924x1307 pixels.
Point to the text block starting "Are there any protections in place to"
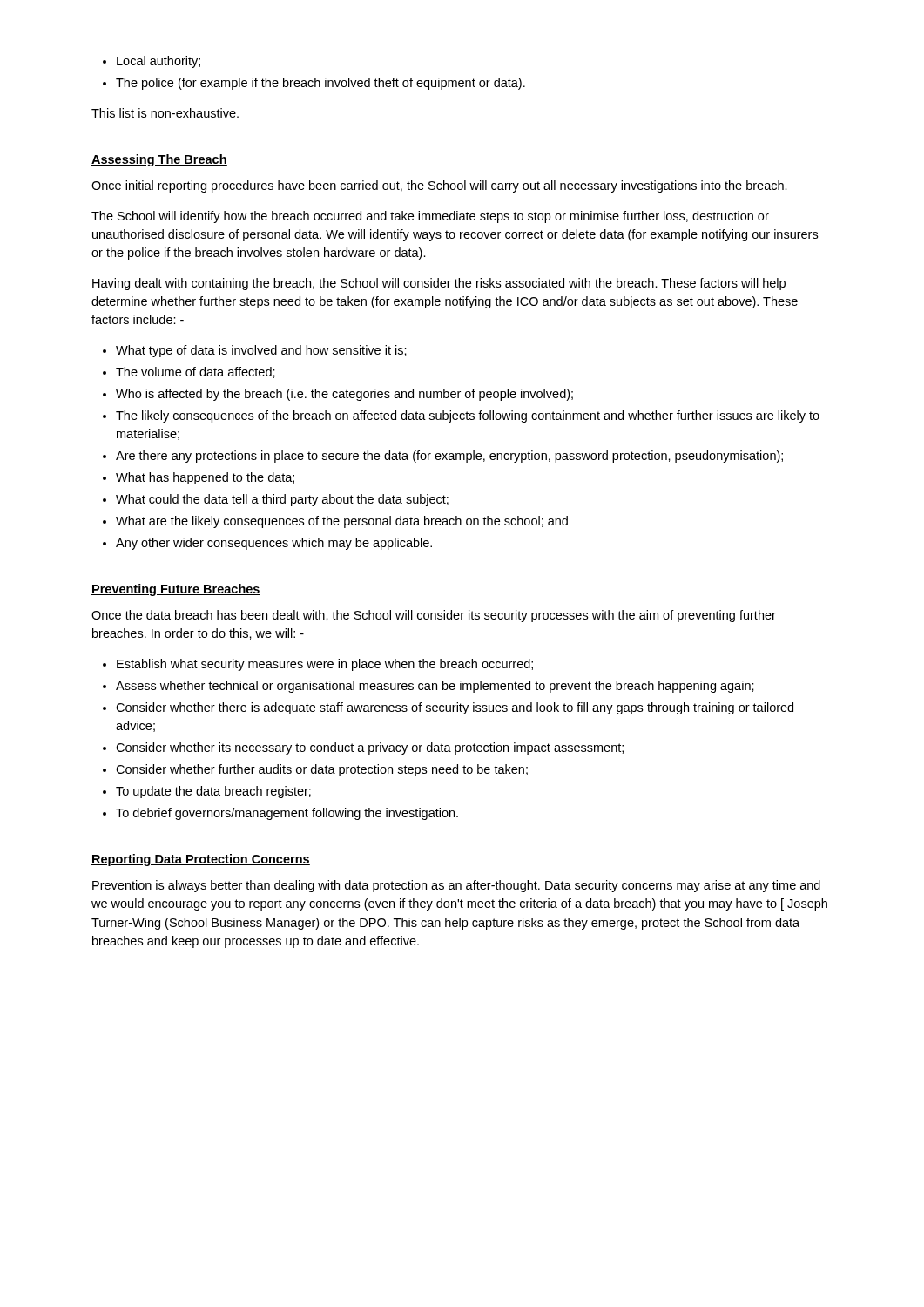(450, 456)
